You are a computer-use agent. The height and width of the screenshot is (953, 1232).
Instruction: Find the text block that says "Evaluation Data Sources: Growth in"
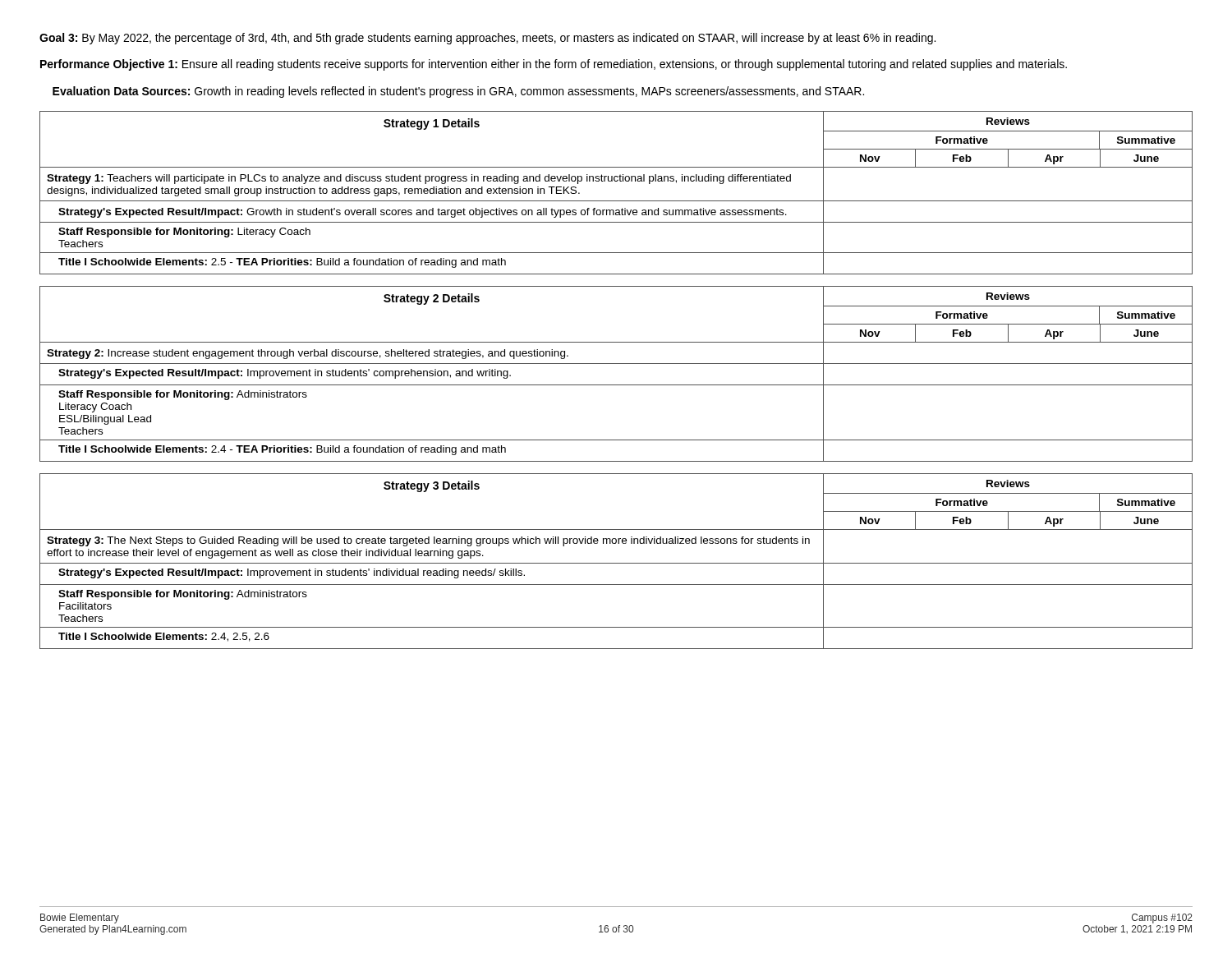pyautogui.click(x=452, y=91)
